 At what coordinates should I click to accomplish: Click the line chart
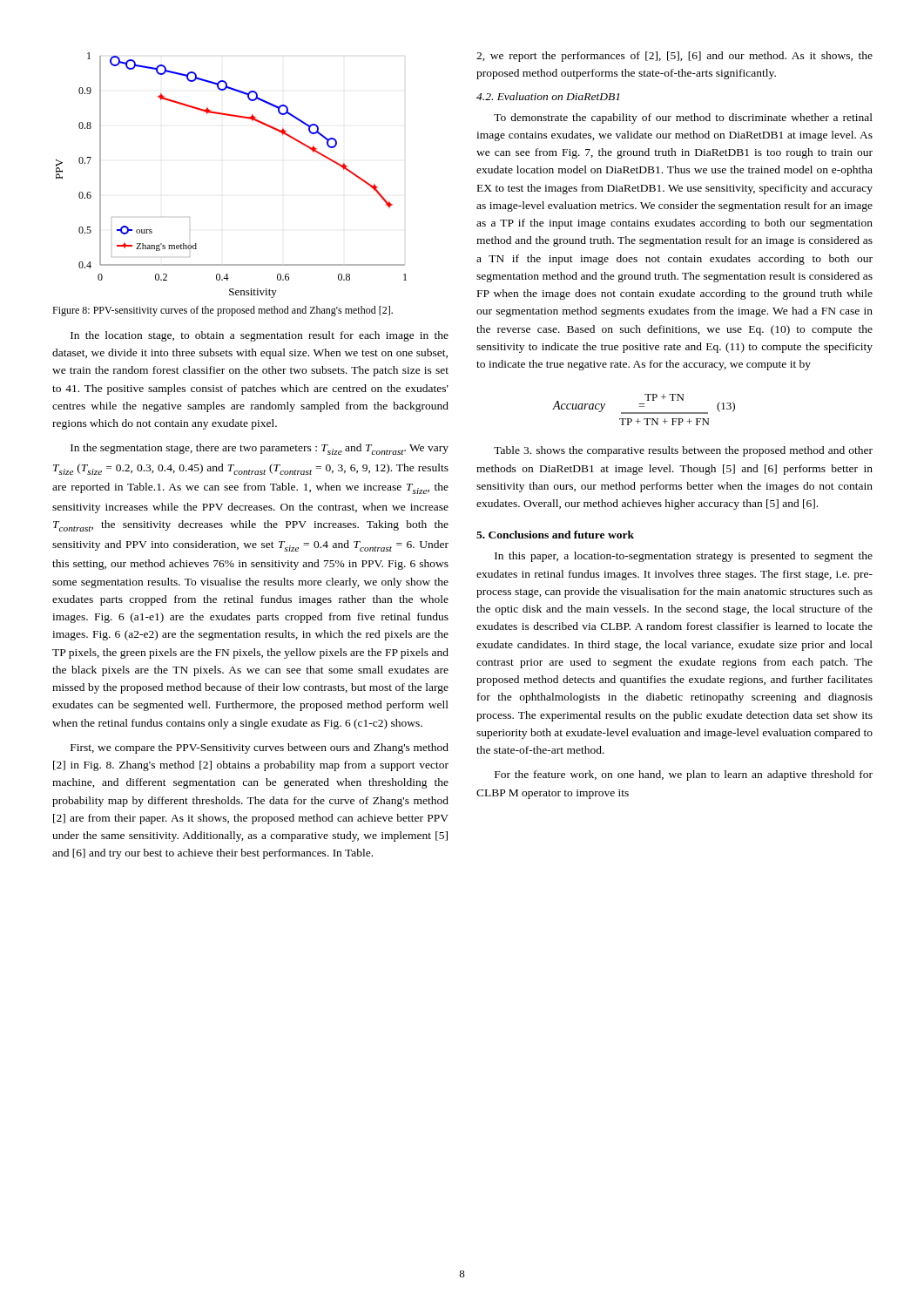(250, 173)
